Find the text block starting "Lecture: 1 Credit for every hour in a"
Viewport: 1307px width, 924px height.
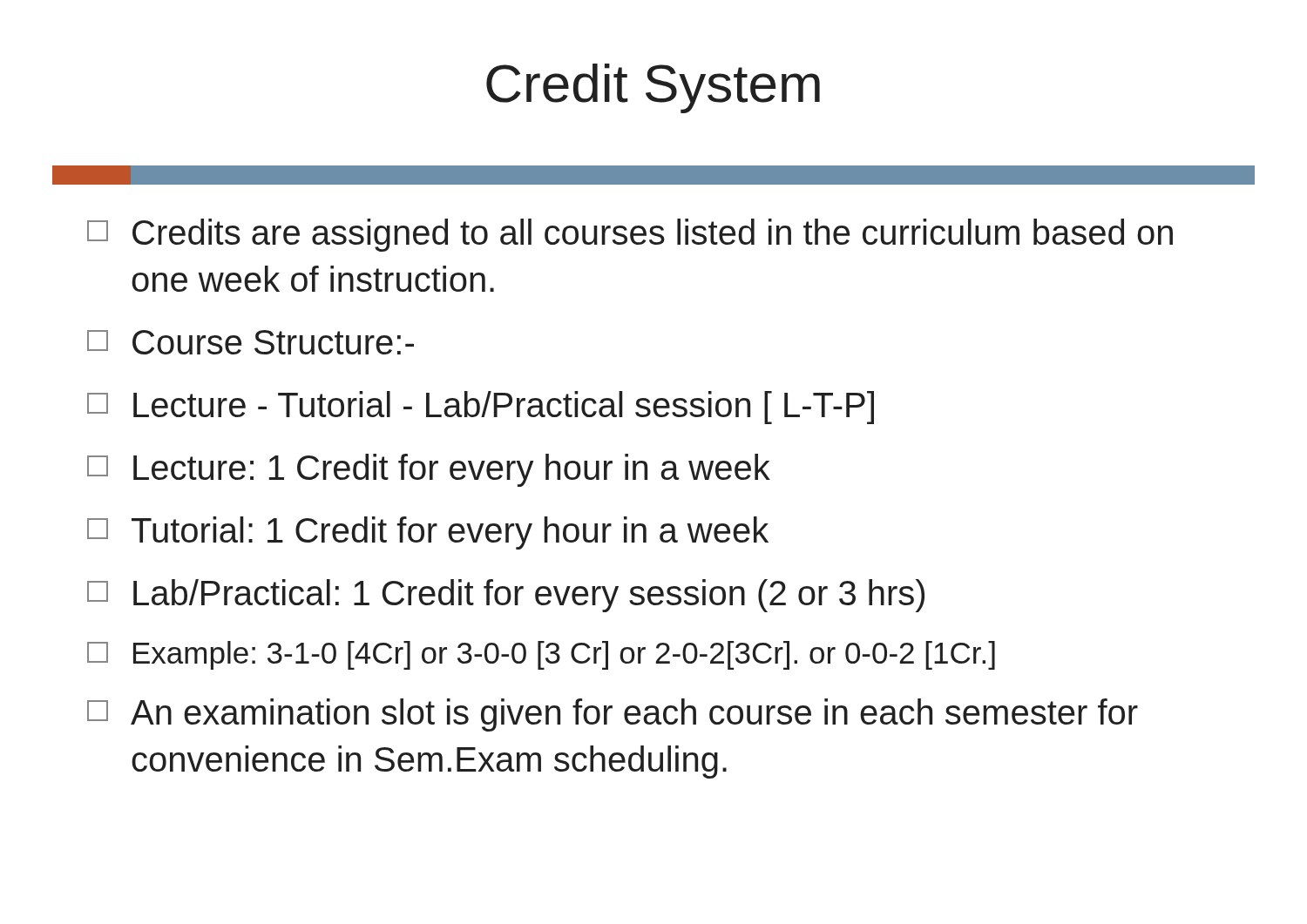662,468
